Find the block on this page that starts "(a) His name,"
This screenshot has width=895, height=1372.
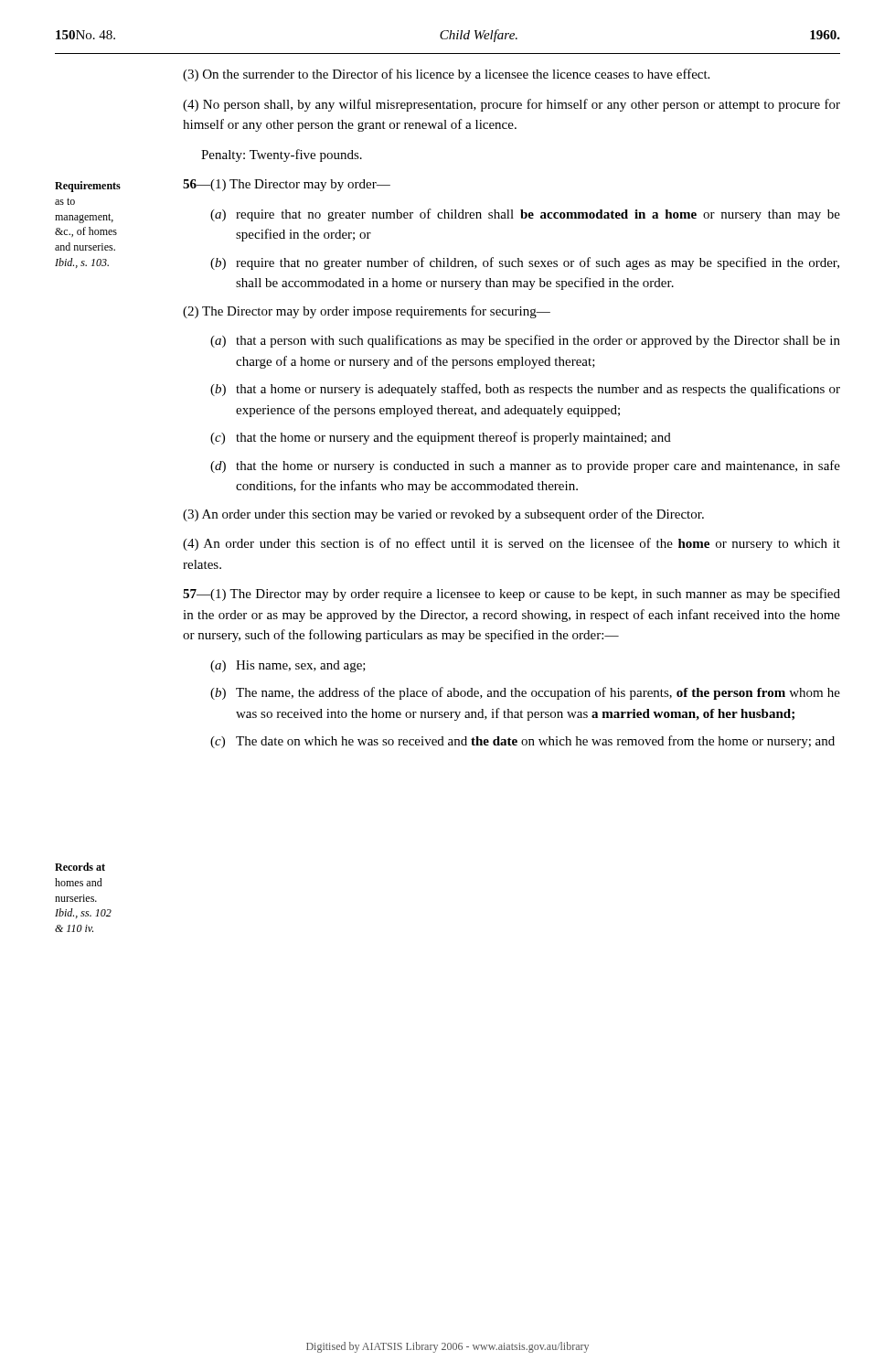click(288, 666)
